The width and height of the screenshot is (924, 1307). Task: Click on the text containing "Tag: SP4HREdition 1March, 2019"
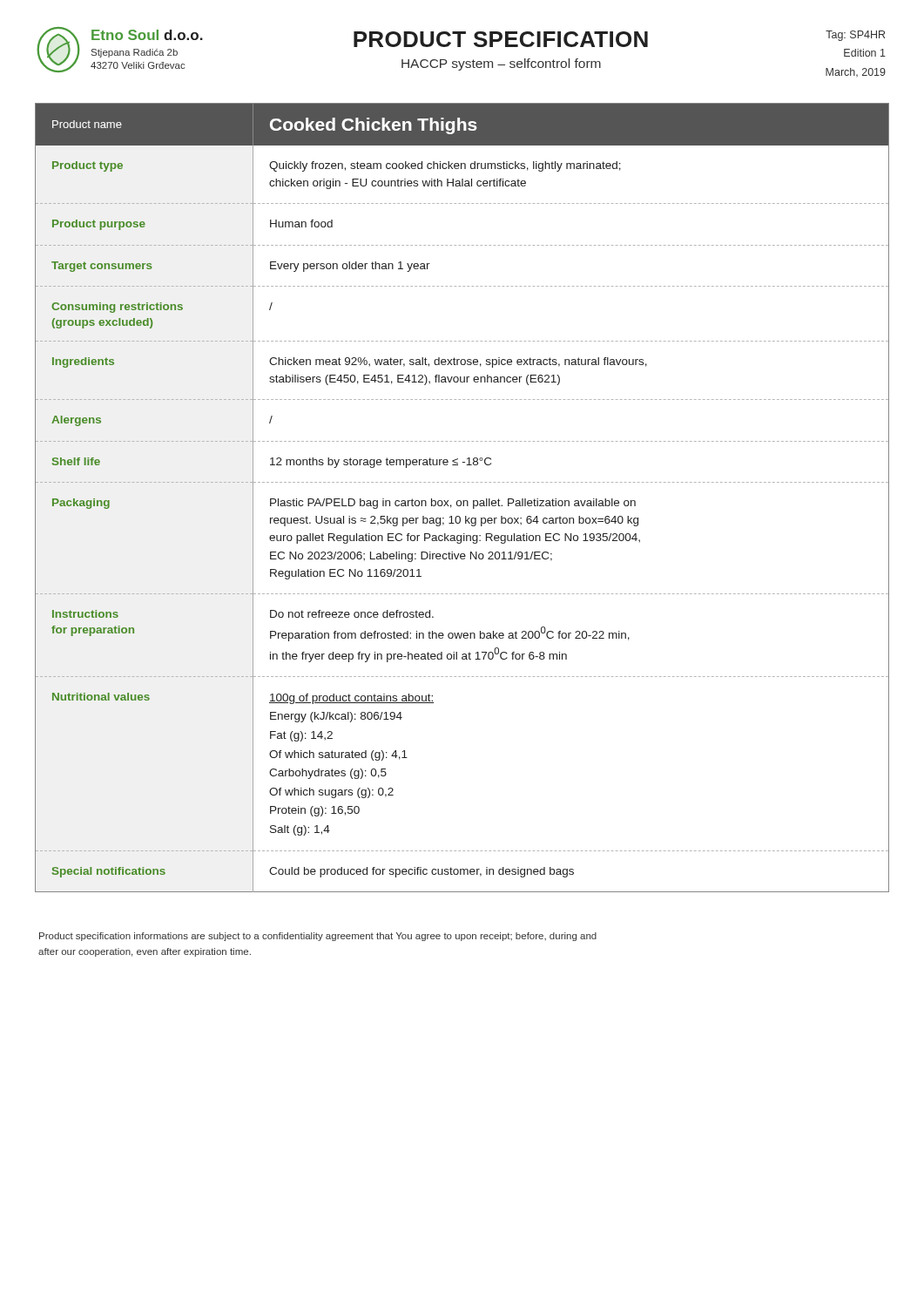pos(855,53)
